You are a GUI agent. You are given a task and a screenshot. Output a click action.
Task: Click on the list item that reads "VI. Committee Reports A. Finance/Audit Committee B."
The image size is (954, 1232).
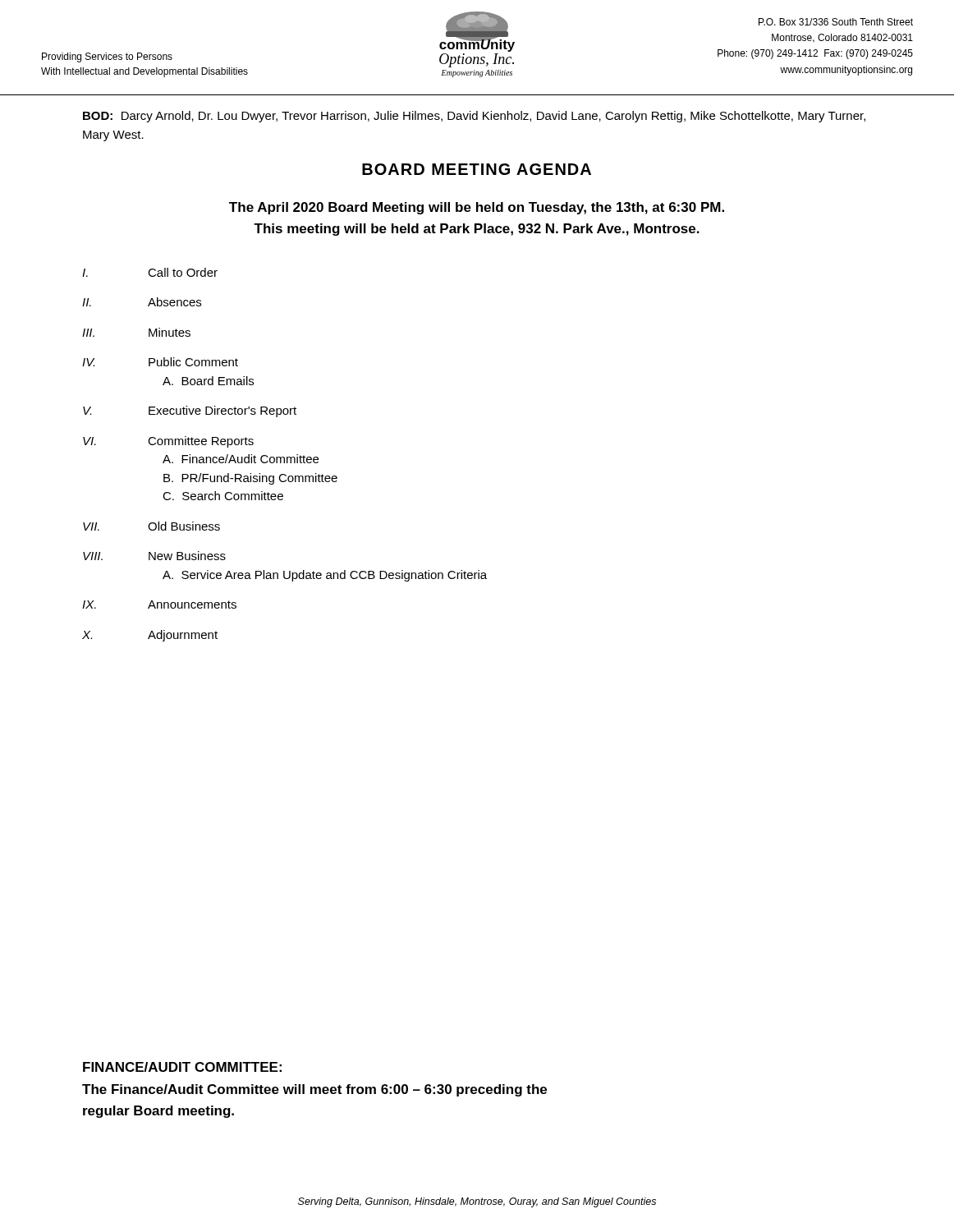[x=168, y=442]
